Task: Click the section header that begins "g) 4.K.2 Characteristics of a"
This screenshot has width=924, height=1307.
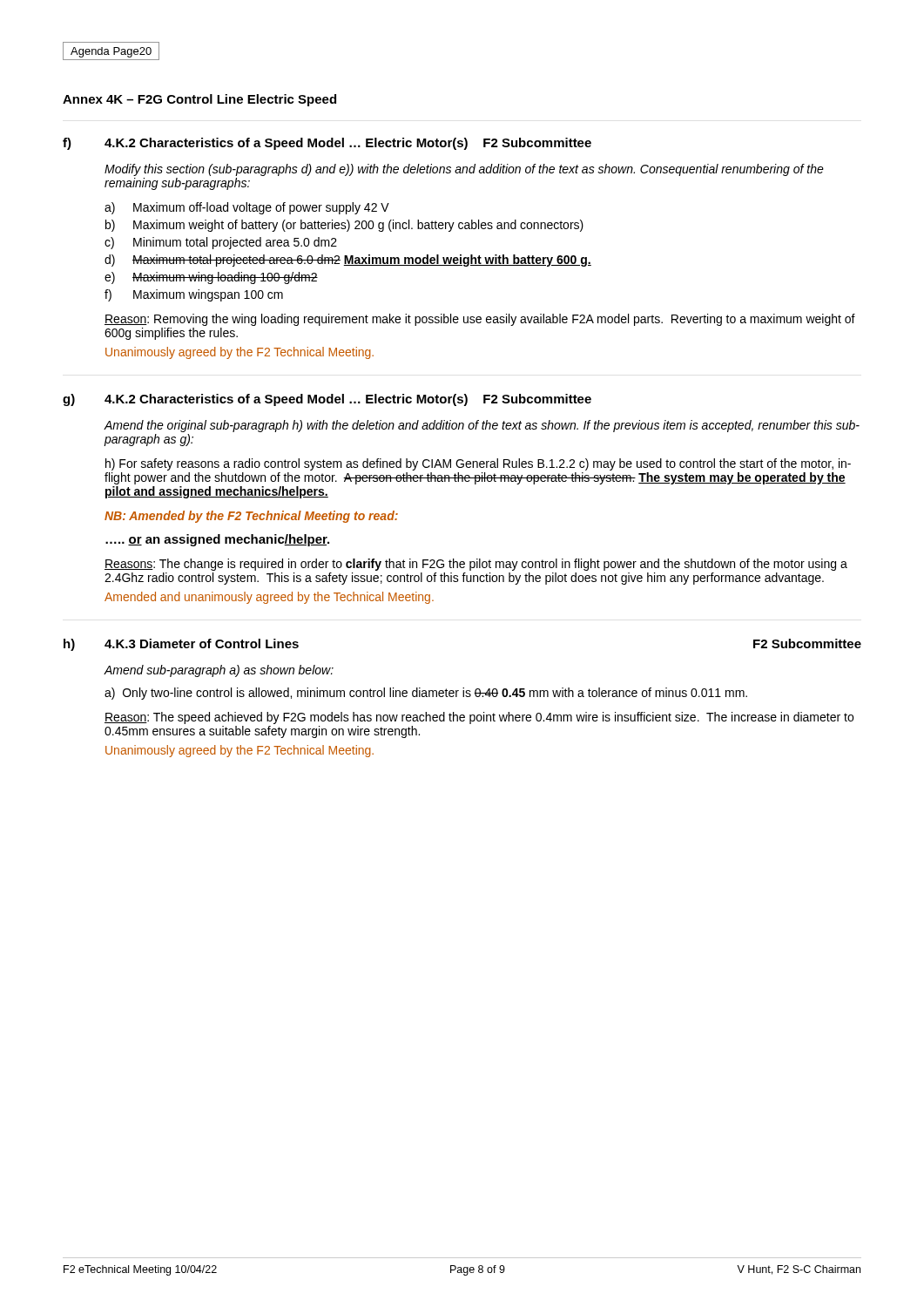Action: (462, 401)
